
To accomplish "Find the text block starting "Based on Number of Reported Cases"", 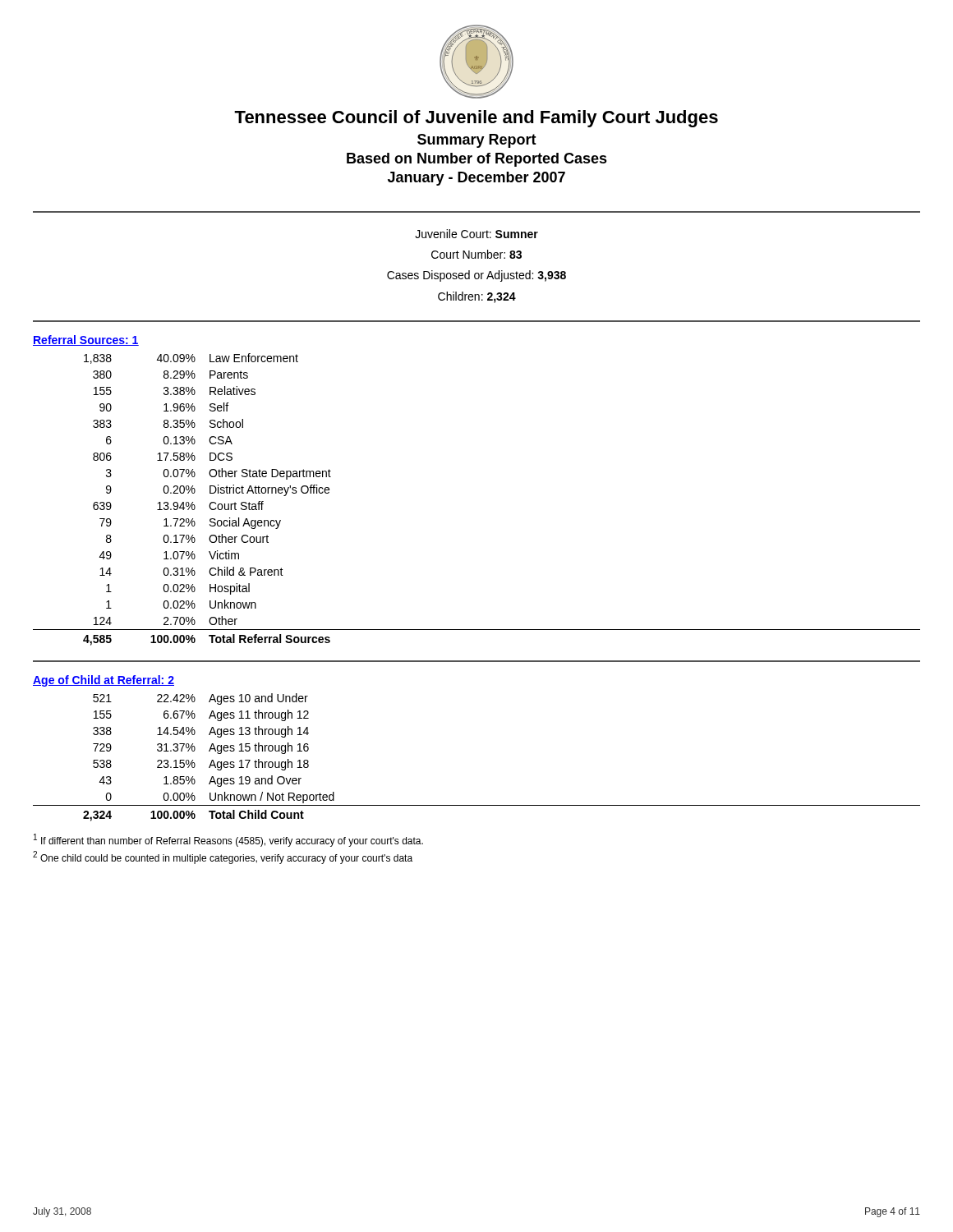I will pos(476,158).
